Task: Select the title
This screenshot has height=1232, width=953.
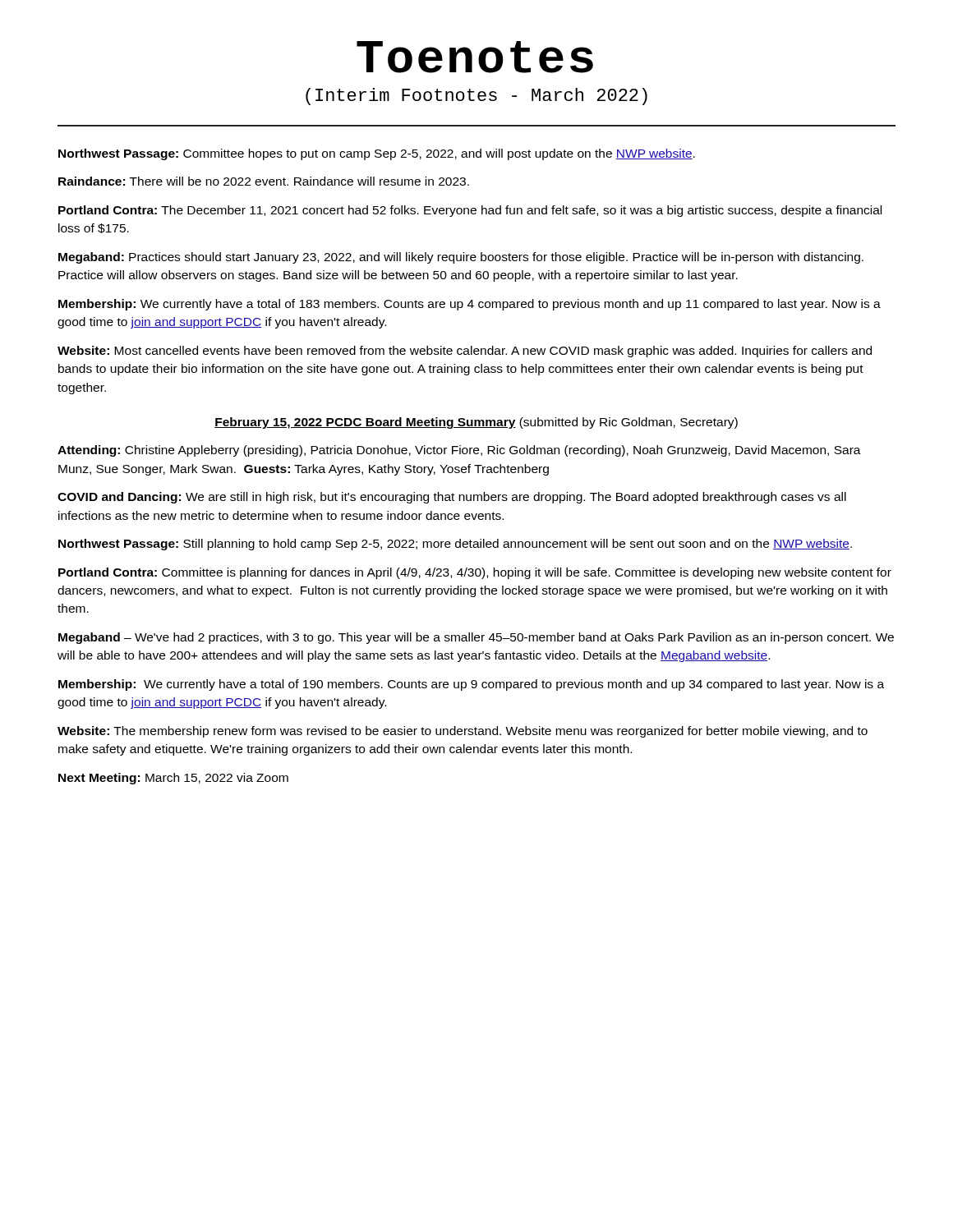Action: [476, 70]
